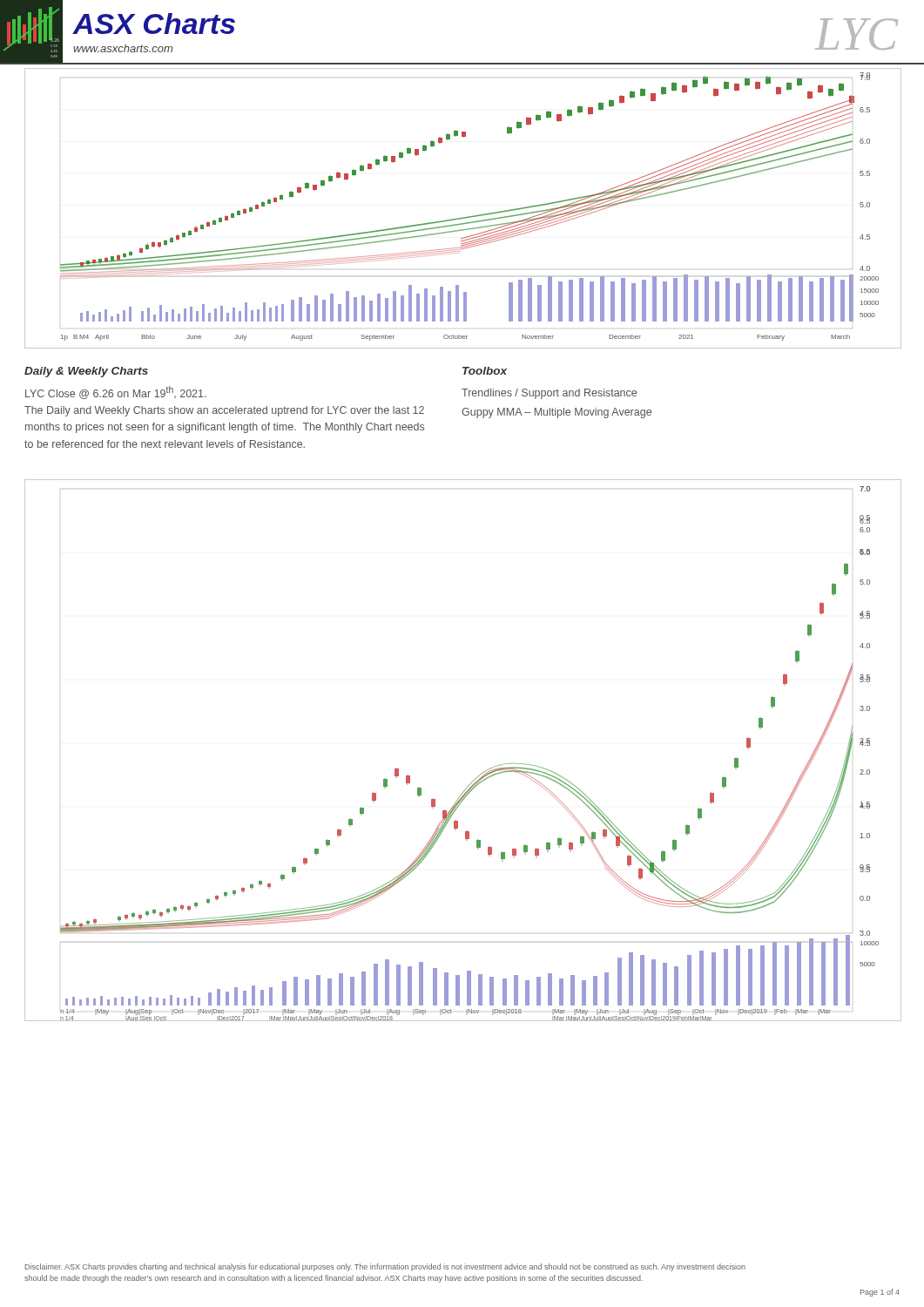Select the text block that says "The Daily and Weekly Charts show"
Image resolution: width=924 pixels, height=1307 pixels.
click(225, 428)
